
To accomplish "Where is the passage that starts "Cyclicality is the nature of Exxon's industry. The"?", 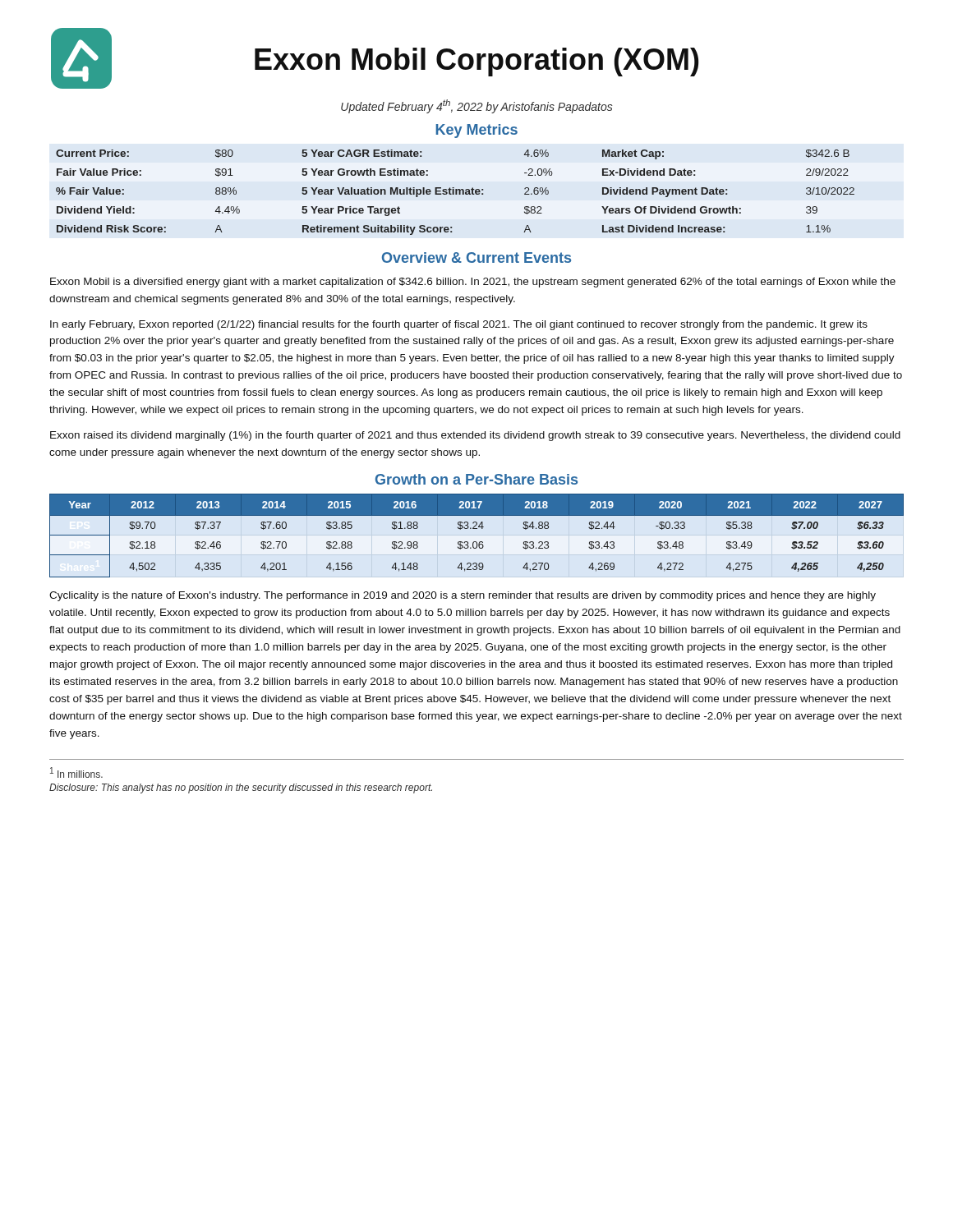I will (476, 664).
